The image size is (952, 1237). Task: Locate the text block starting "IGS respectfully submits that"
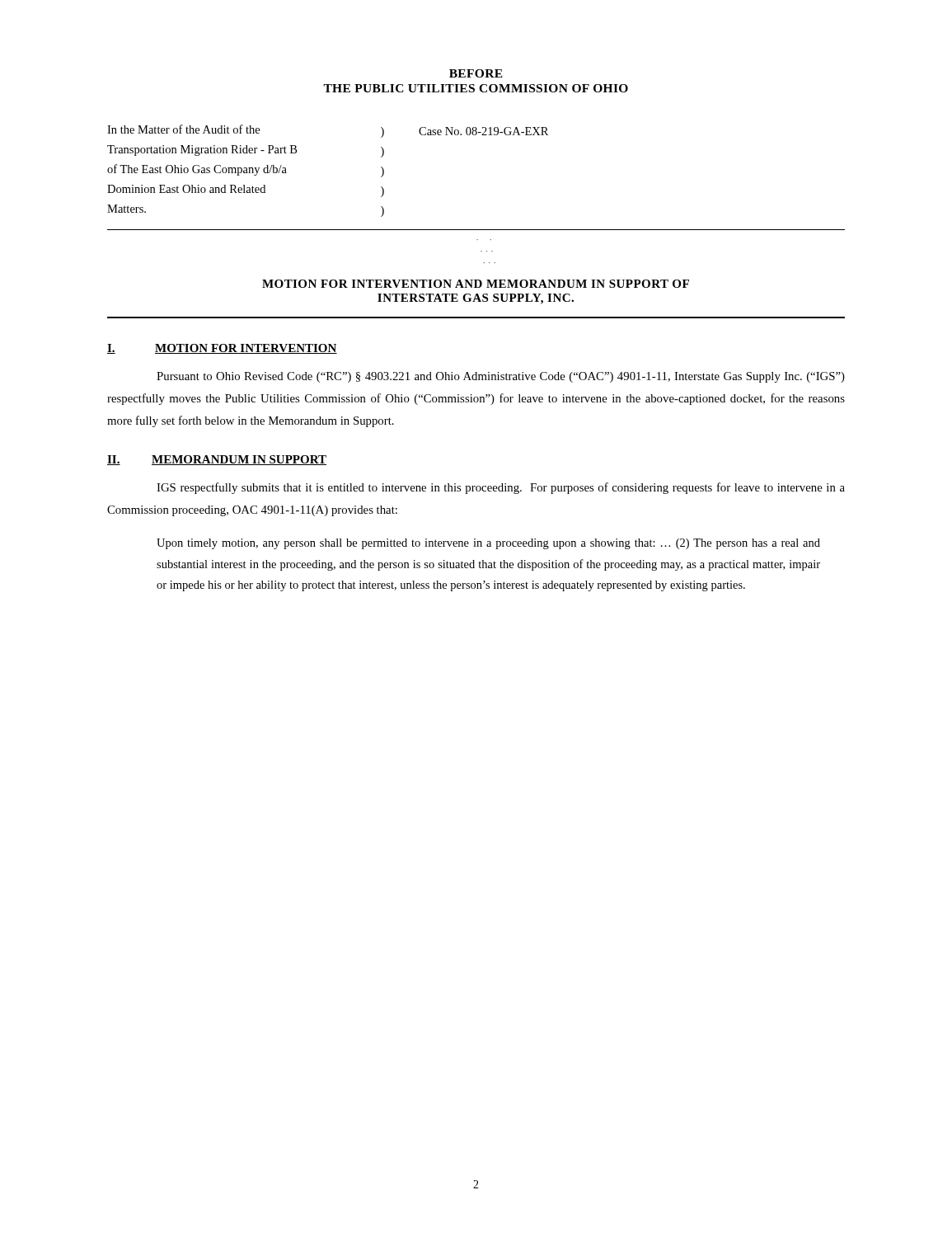476,498
